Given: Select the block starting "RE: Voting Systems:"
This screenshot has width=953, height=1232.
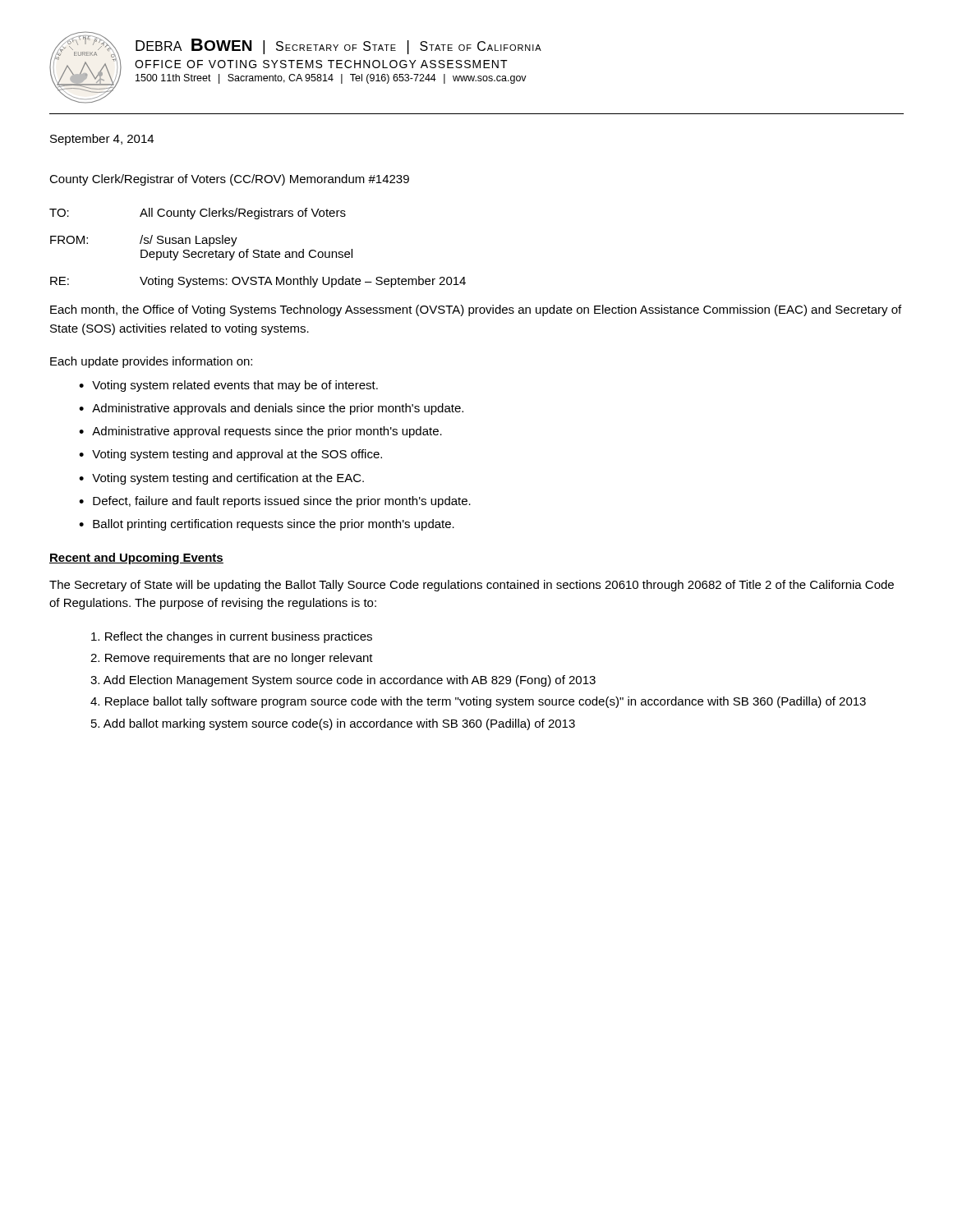Looking at the screenshot, I should click(476, 280).
